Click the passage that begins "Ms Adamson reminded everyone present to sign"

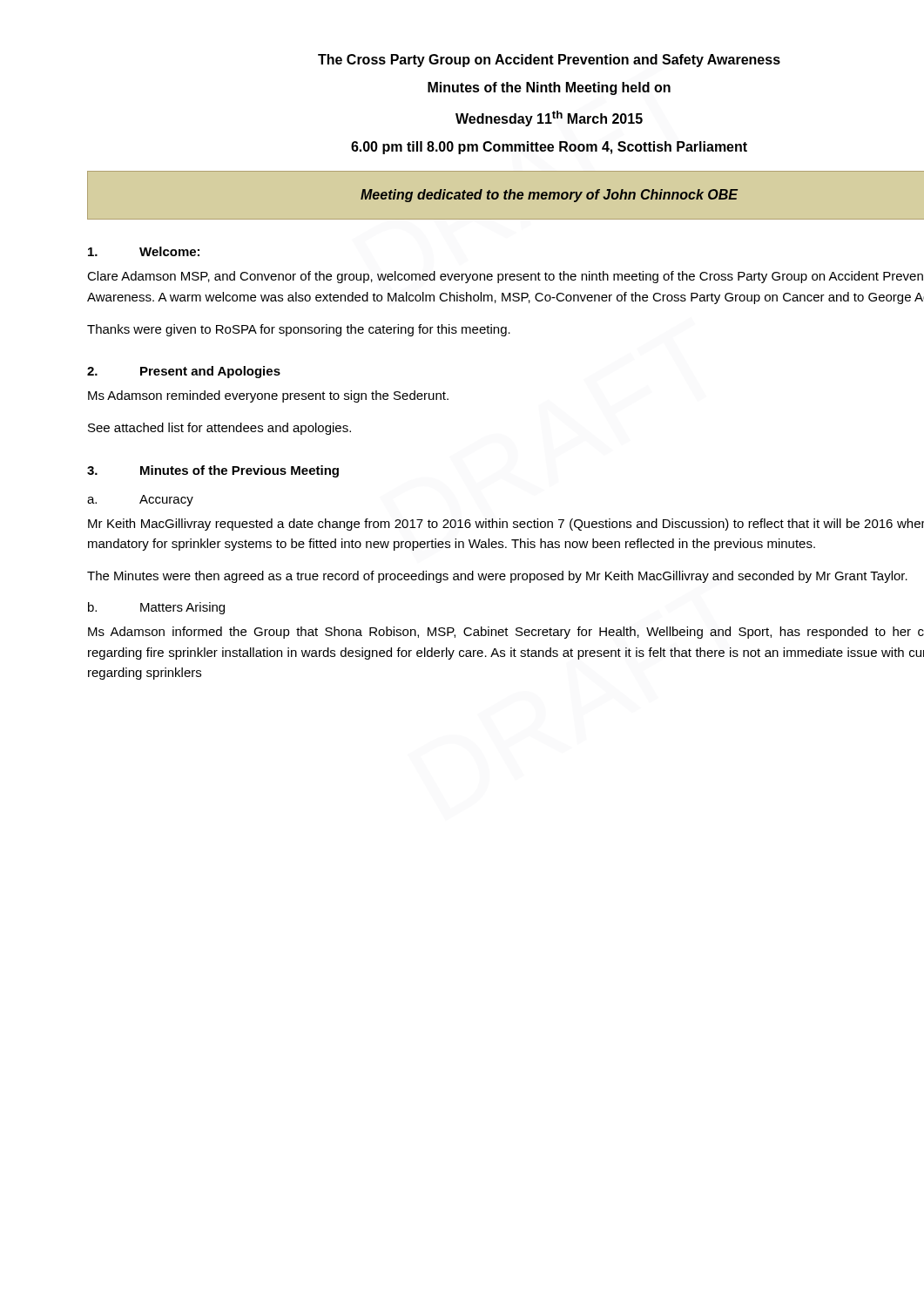[x=268, y=395]
